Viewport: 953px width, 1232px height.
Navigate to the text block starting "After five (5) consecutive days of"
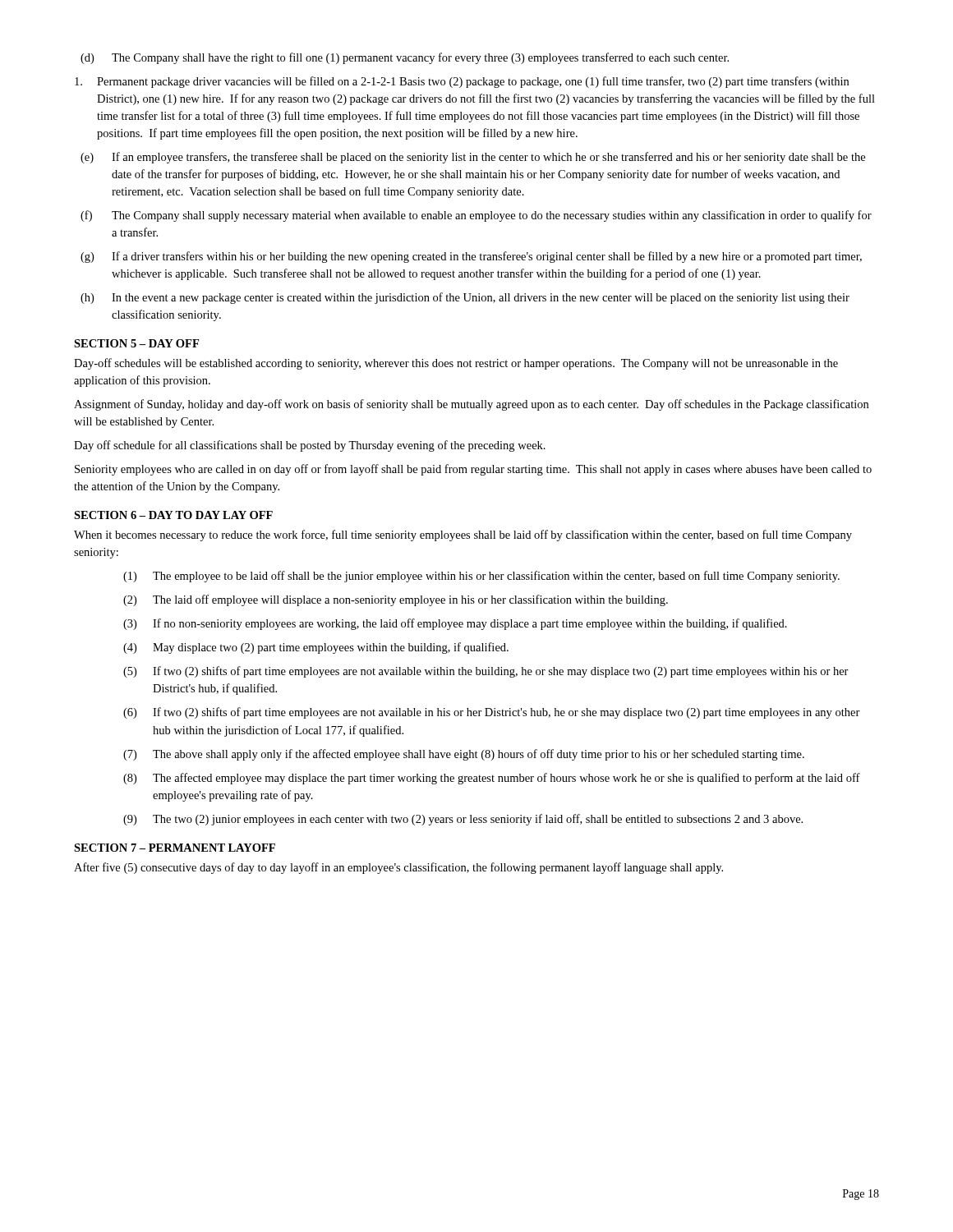click(399, 867)
